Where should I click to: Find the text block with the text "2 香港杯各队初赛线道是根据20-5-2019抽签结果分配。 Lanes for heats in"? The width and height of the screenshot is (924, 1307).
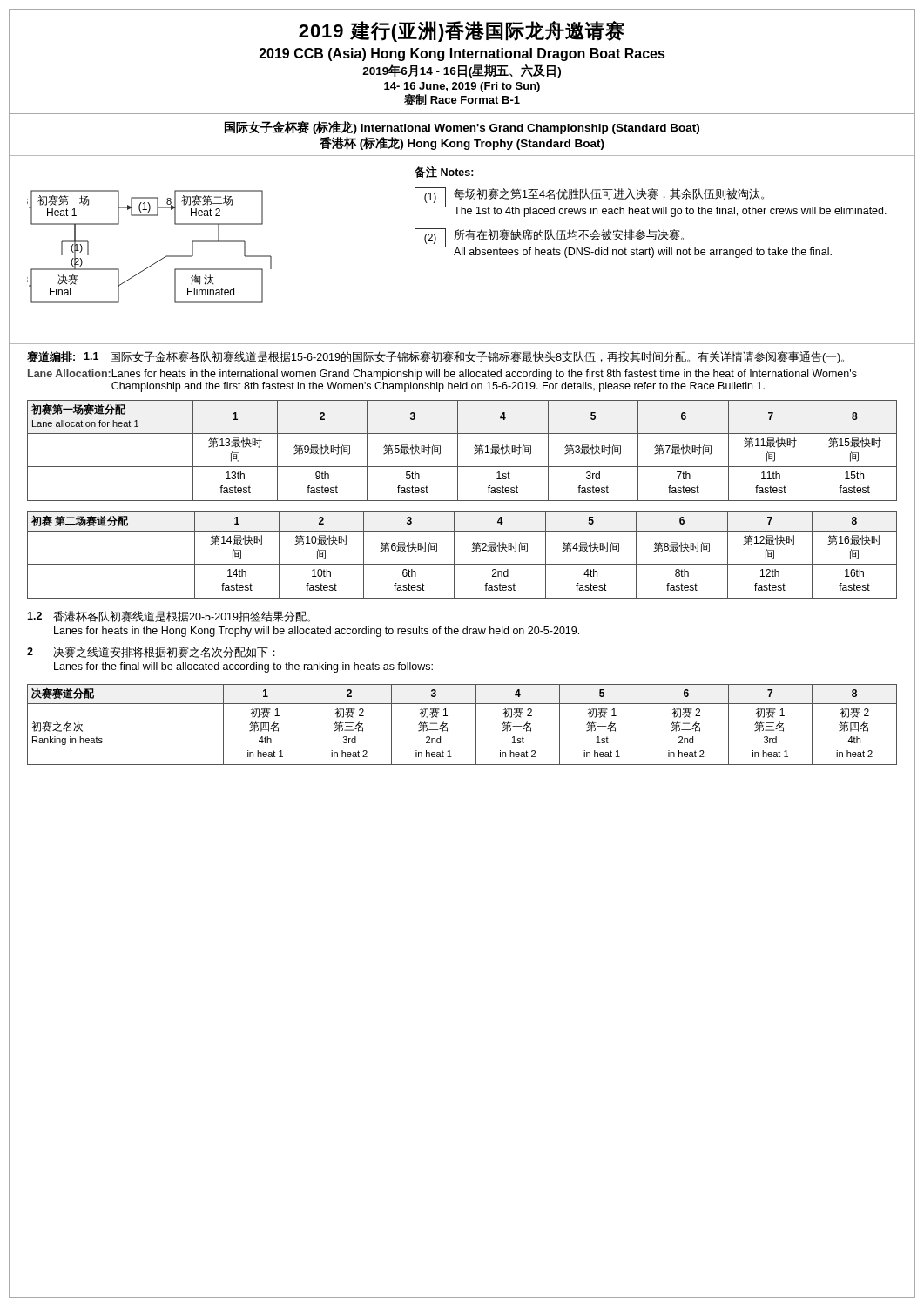point(304,623)
